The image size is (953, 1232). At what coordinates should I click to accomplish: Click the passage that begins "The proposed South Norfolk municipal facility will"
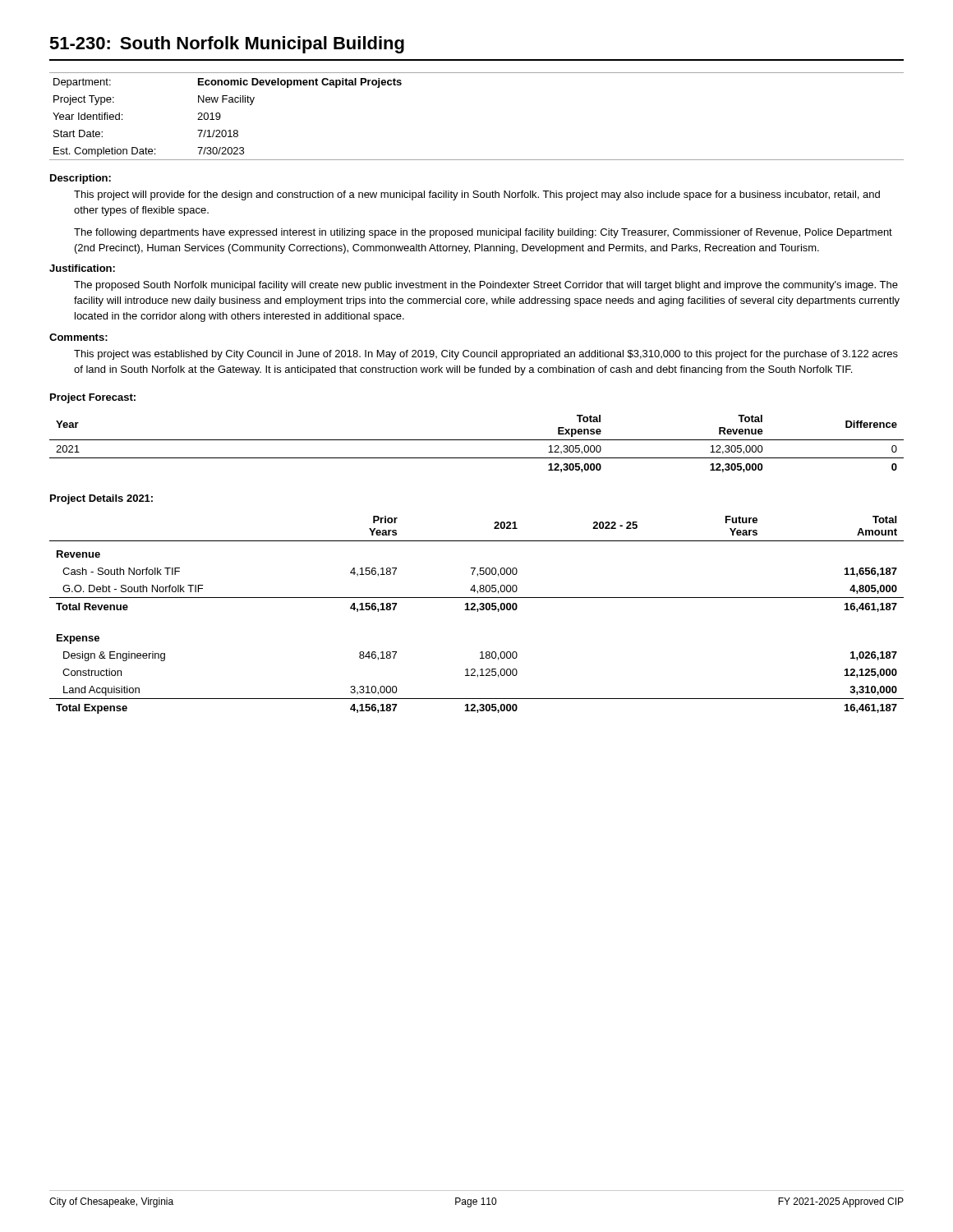pos(487,300)
